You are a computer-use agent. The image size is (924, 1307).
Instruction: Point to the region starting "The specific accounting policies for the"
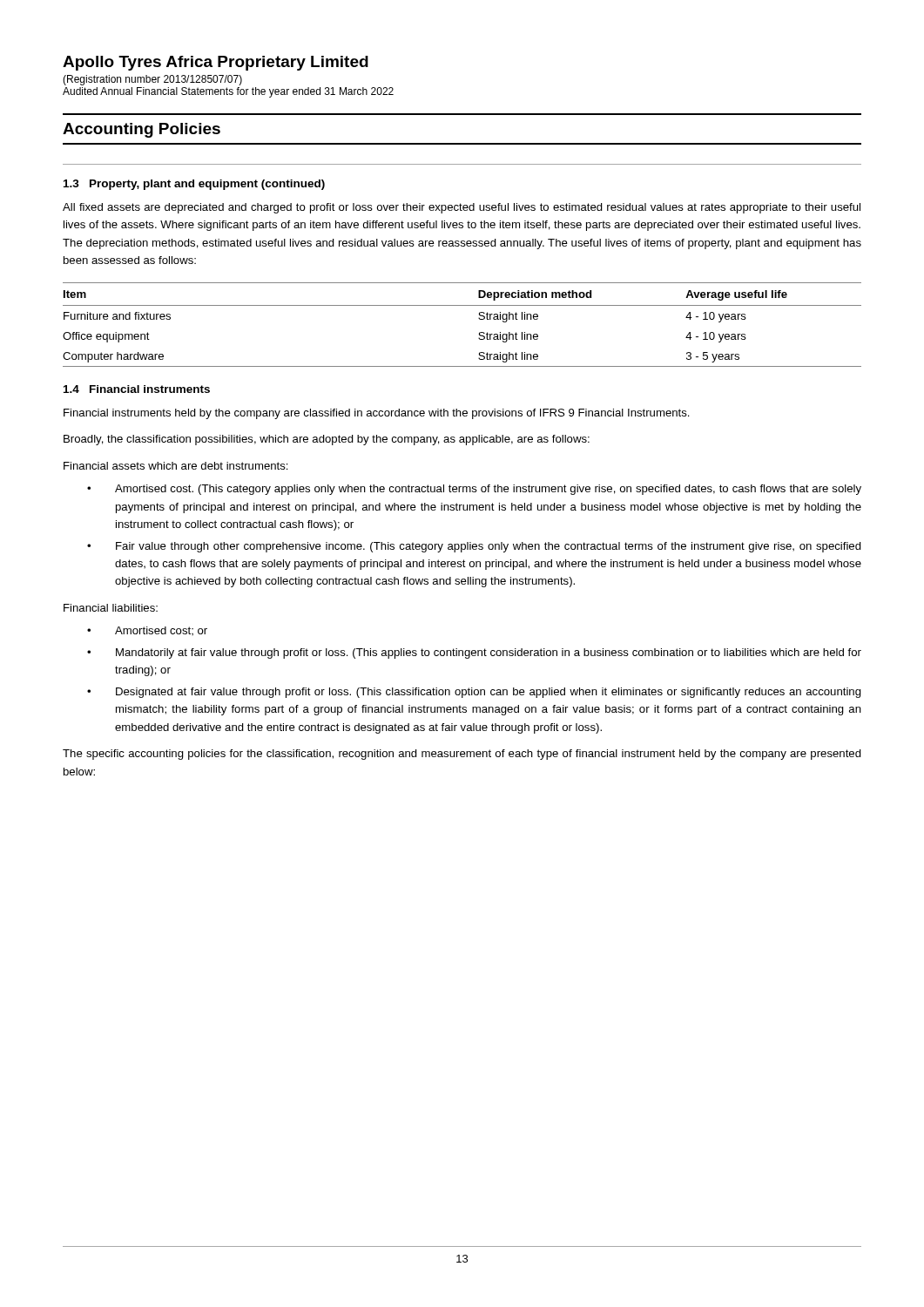coord(462,763)
